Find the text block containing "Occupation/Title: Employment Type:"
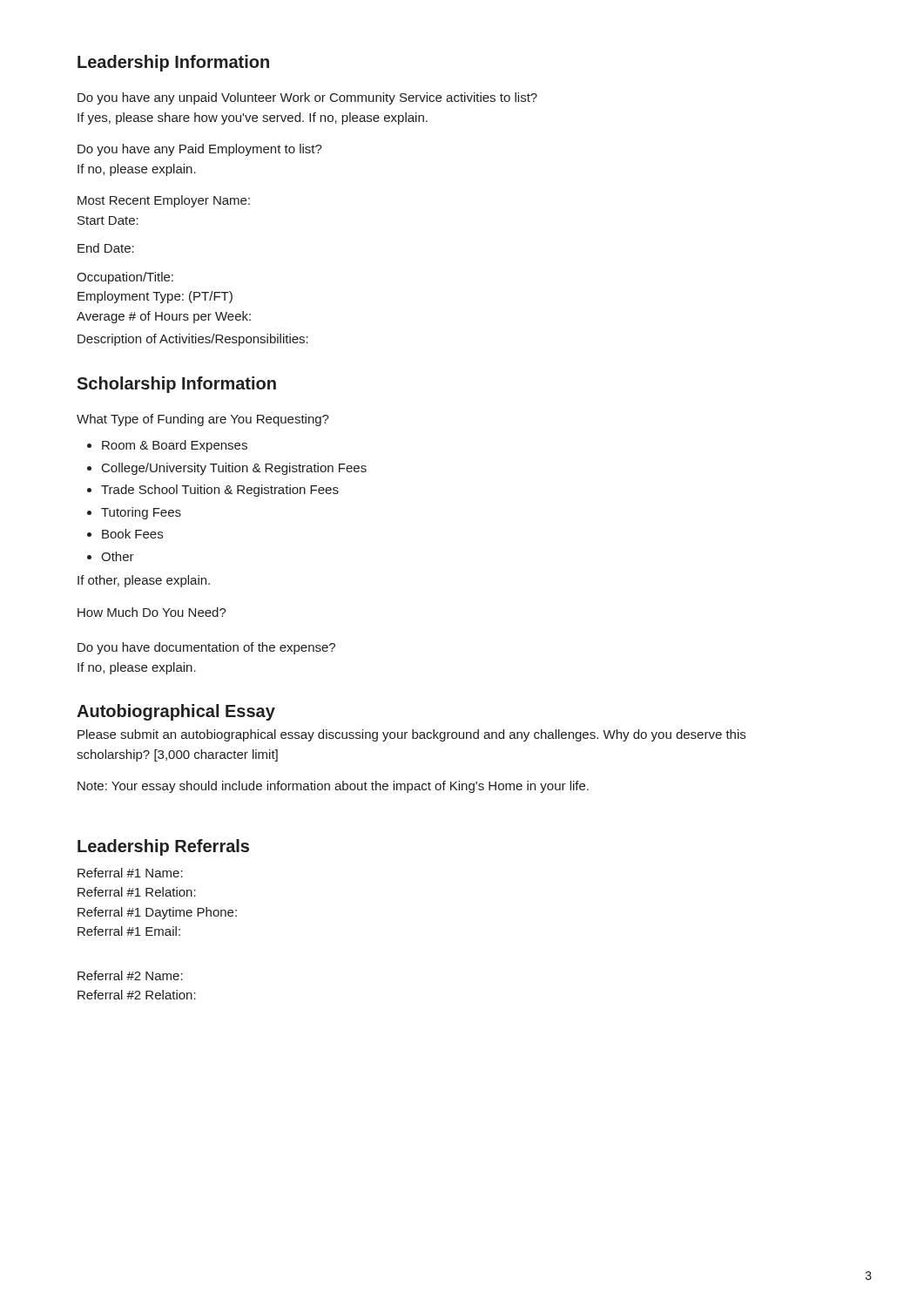The height and width of the screenshot is (1307, 924). coord(164,296)
